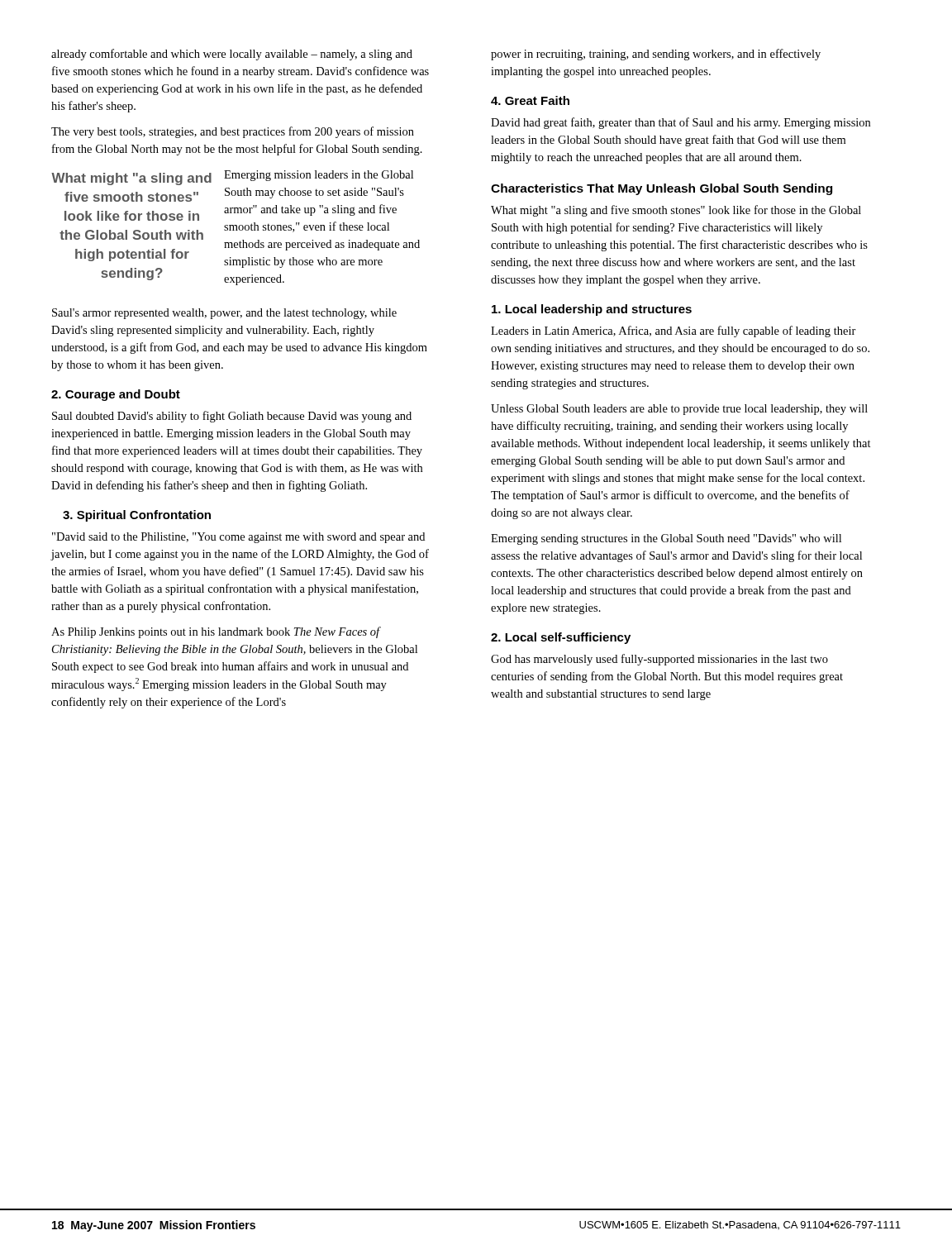Click on the region starting "David had great"
Screen dimensions: 1240x952
[x=682, y=140]
